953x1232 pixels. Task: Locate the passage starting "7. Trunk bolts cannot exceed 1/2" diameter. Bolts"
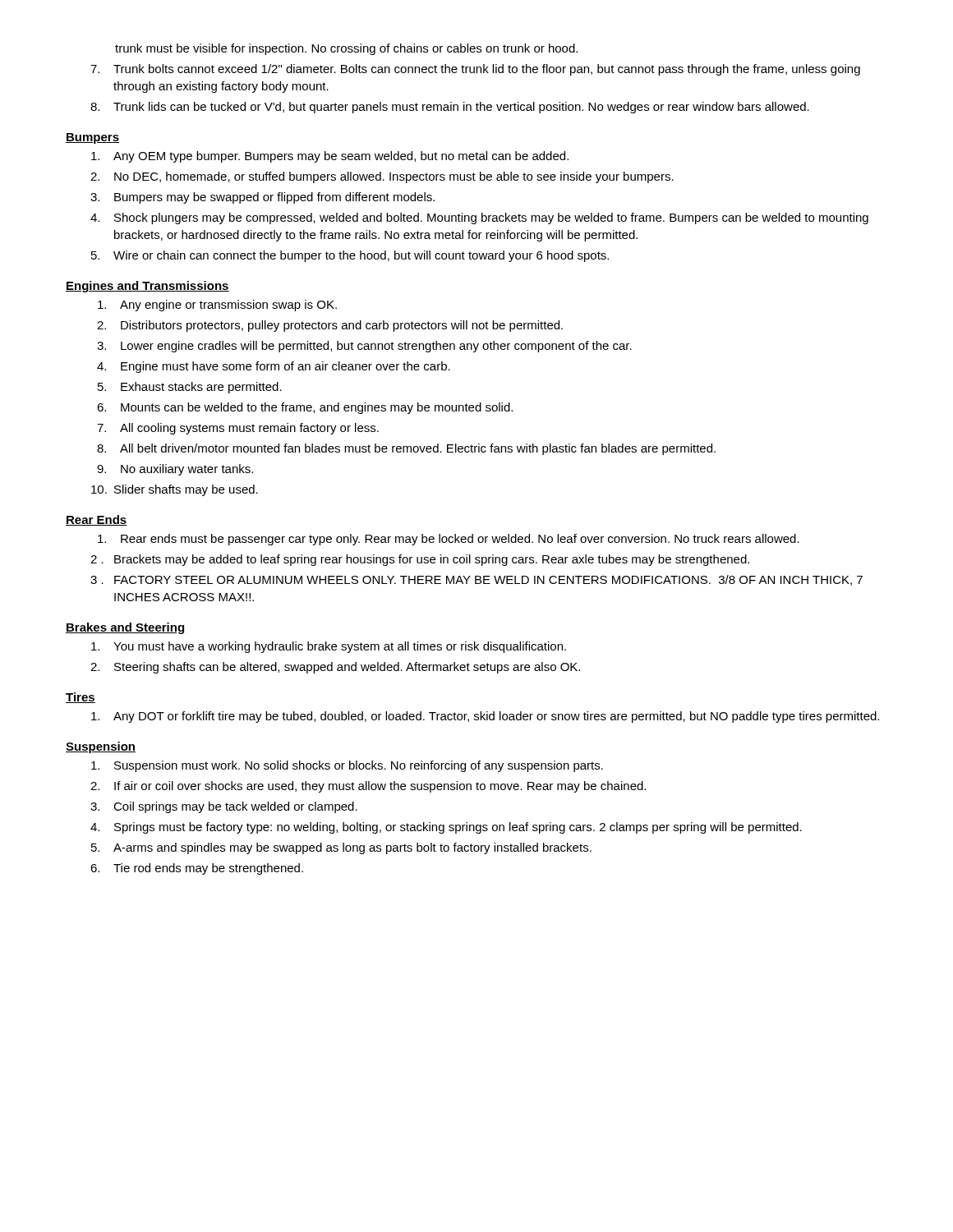pos(489,77)
